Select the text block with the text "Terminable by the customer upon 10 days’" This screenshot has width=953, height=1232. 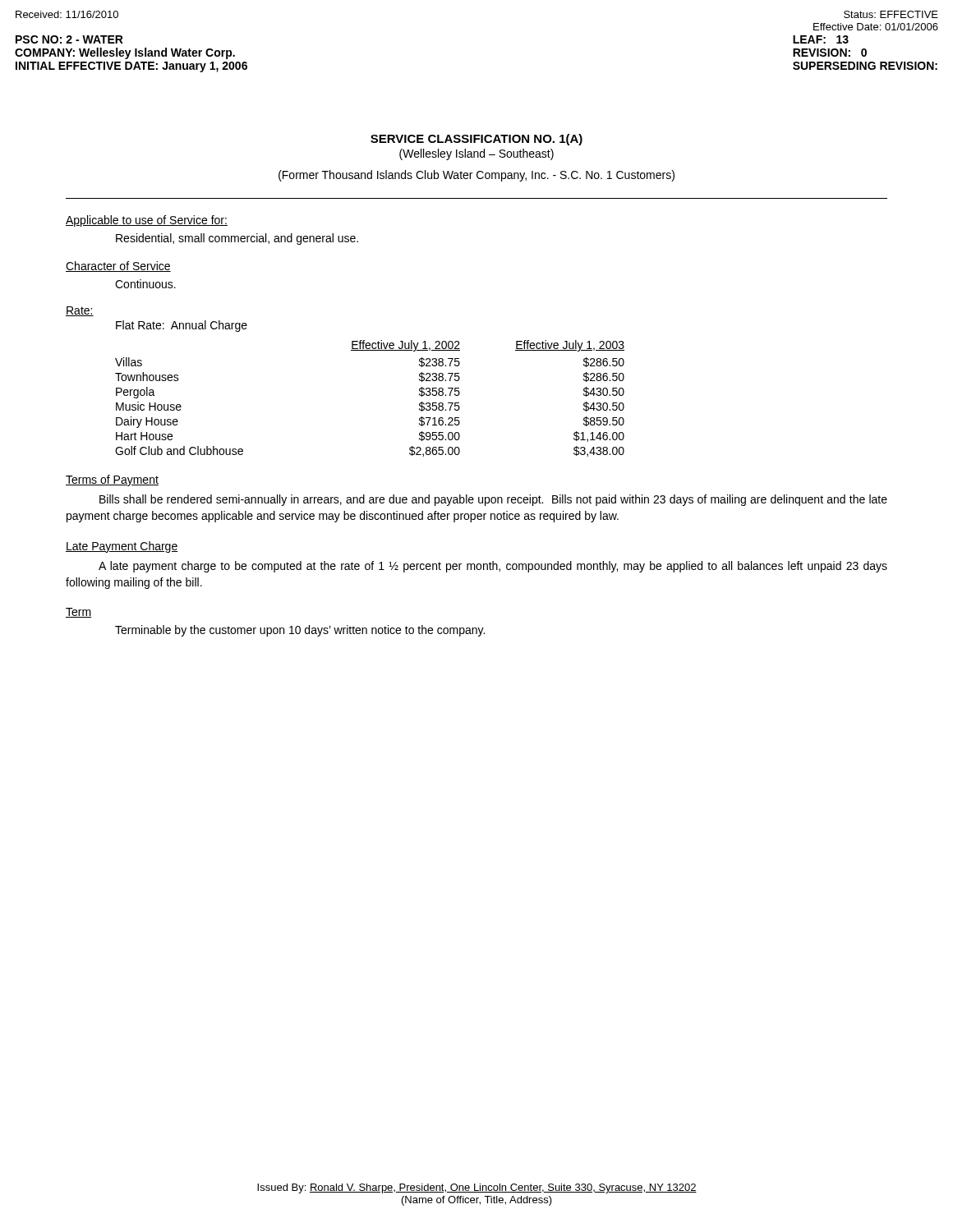click(x=300, y=630)
